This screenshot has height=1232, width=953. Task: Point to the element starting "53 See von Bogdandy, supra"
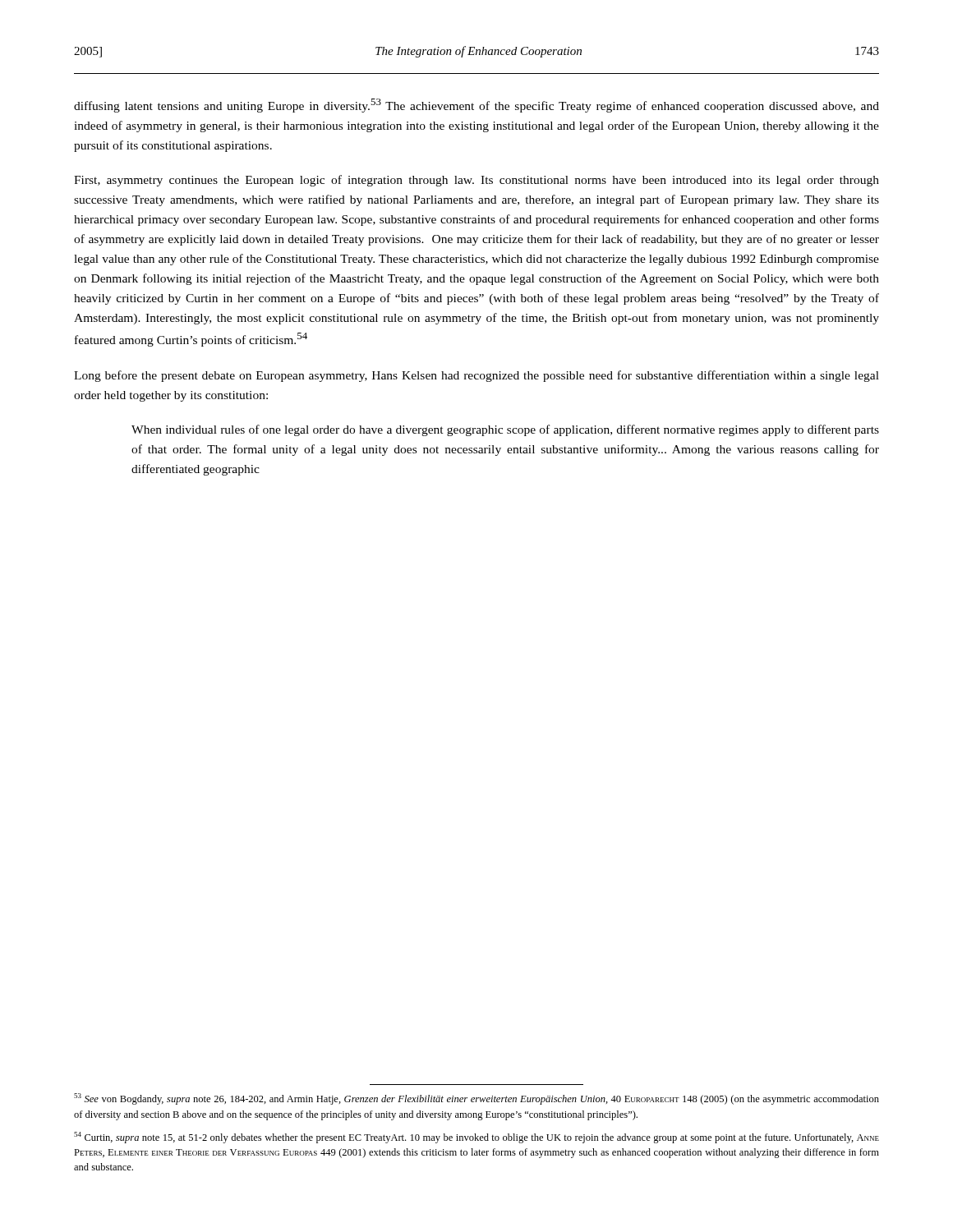(476, 1106)
